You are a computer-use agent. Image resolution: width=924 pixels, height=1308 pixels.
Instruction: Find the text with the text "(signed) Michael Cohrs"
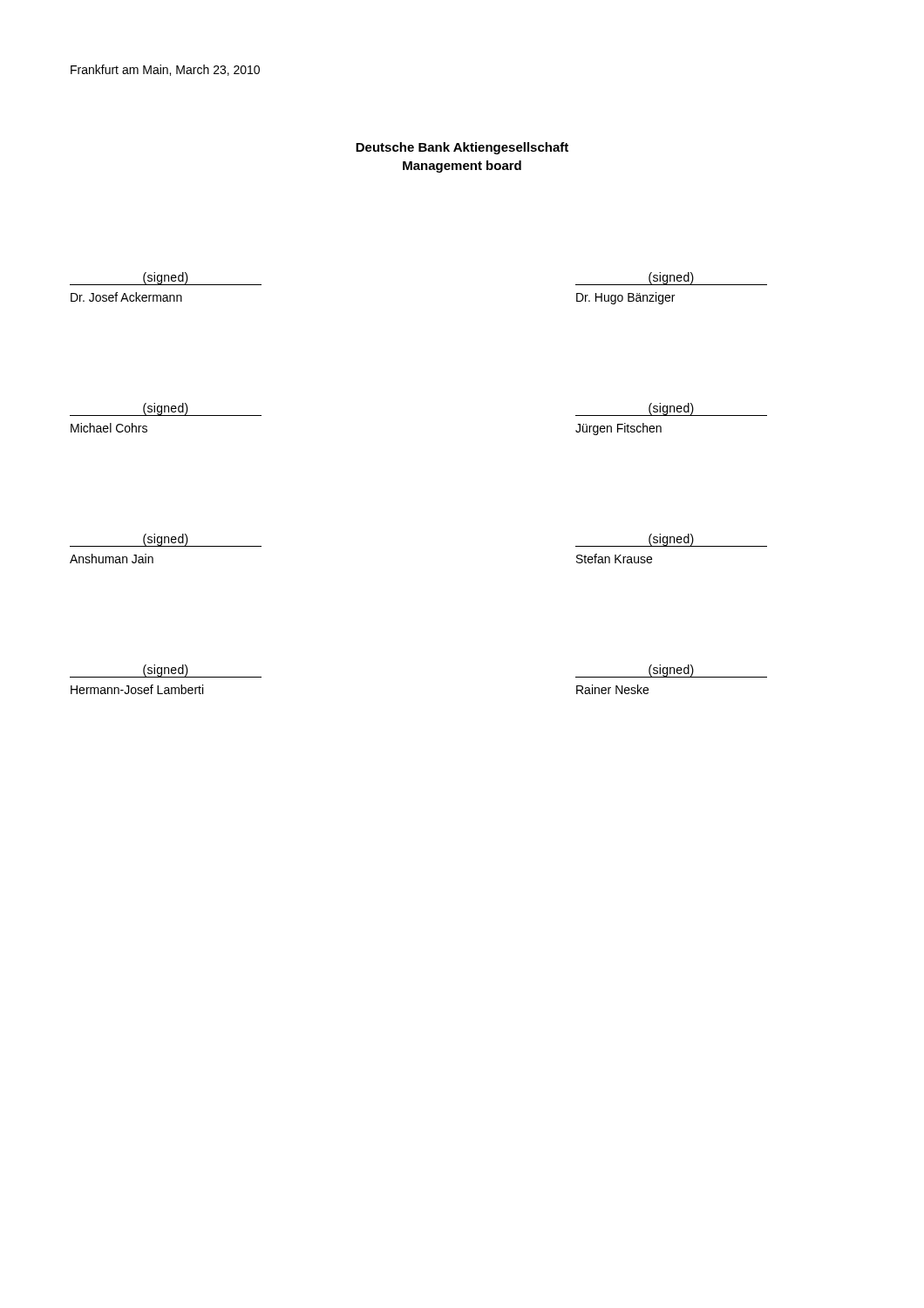[x=192, y=418]
